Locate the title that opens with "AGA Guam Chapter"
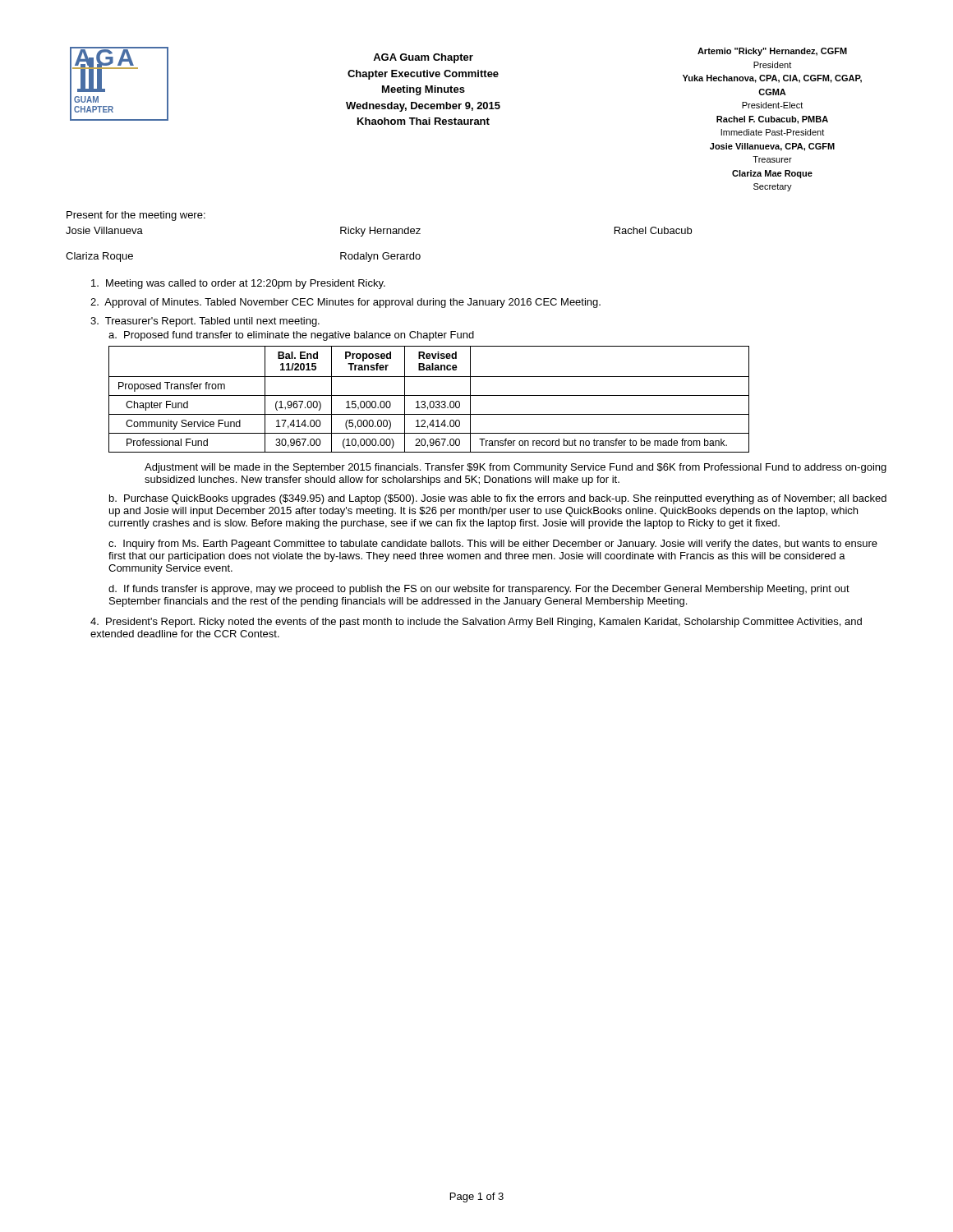The image size is (953, 1232). tap(423, 89)
